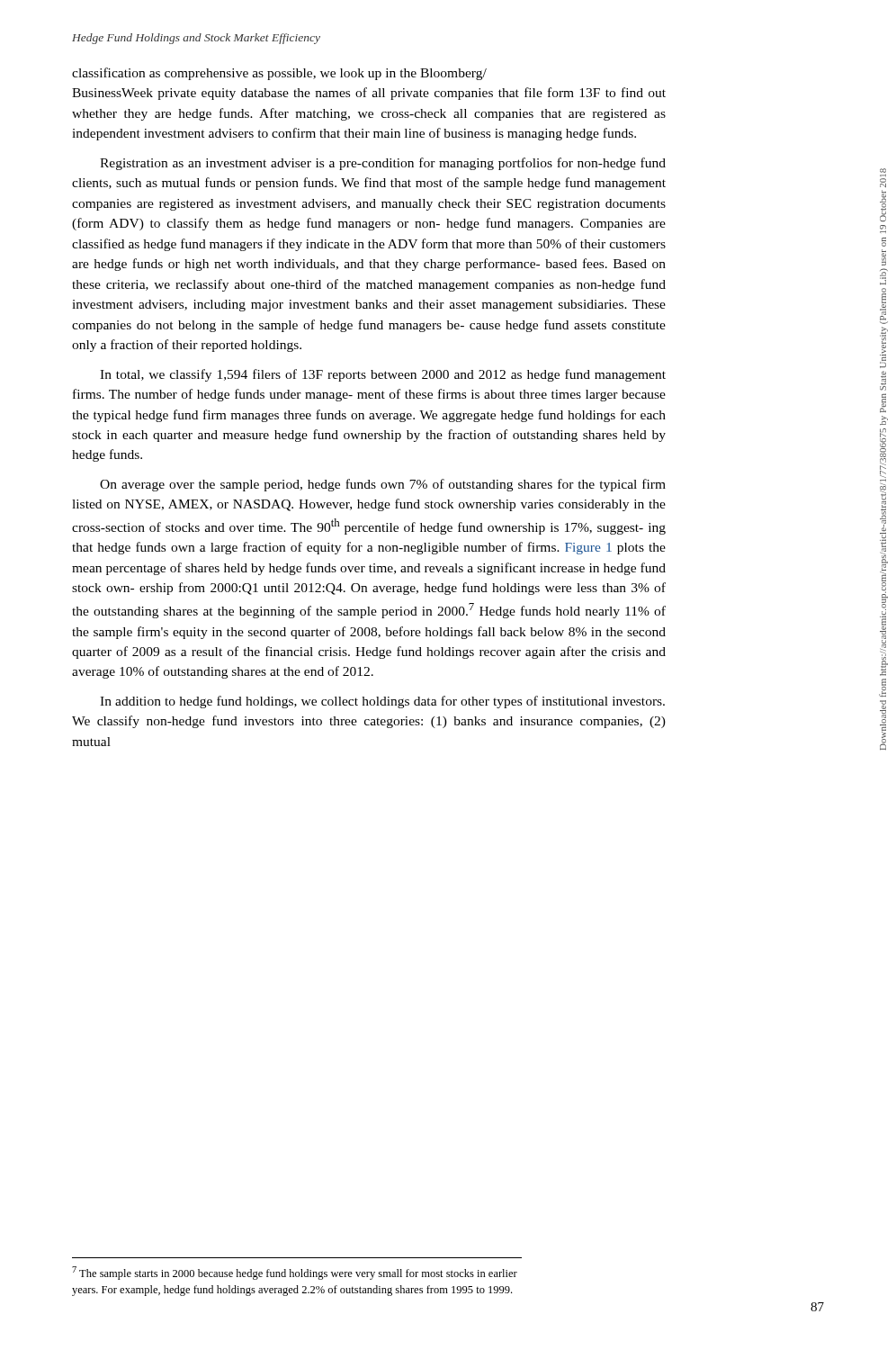Locate the block of text that opens with "7 The sample starts in 2000 because hedge"
This screenshot has height=1350, width=896.
295,1280
